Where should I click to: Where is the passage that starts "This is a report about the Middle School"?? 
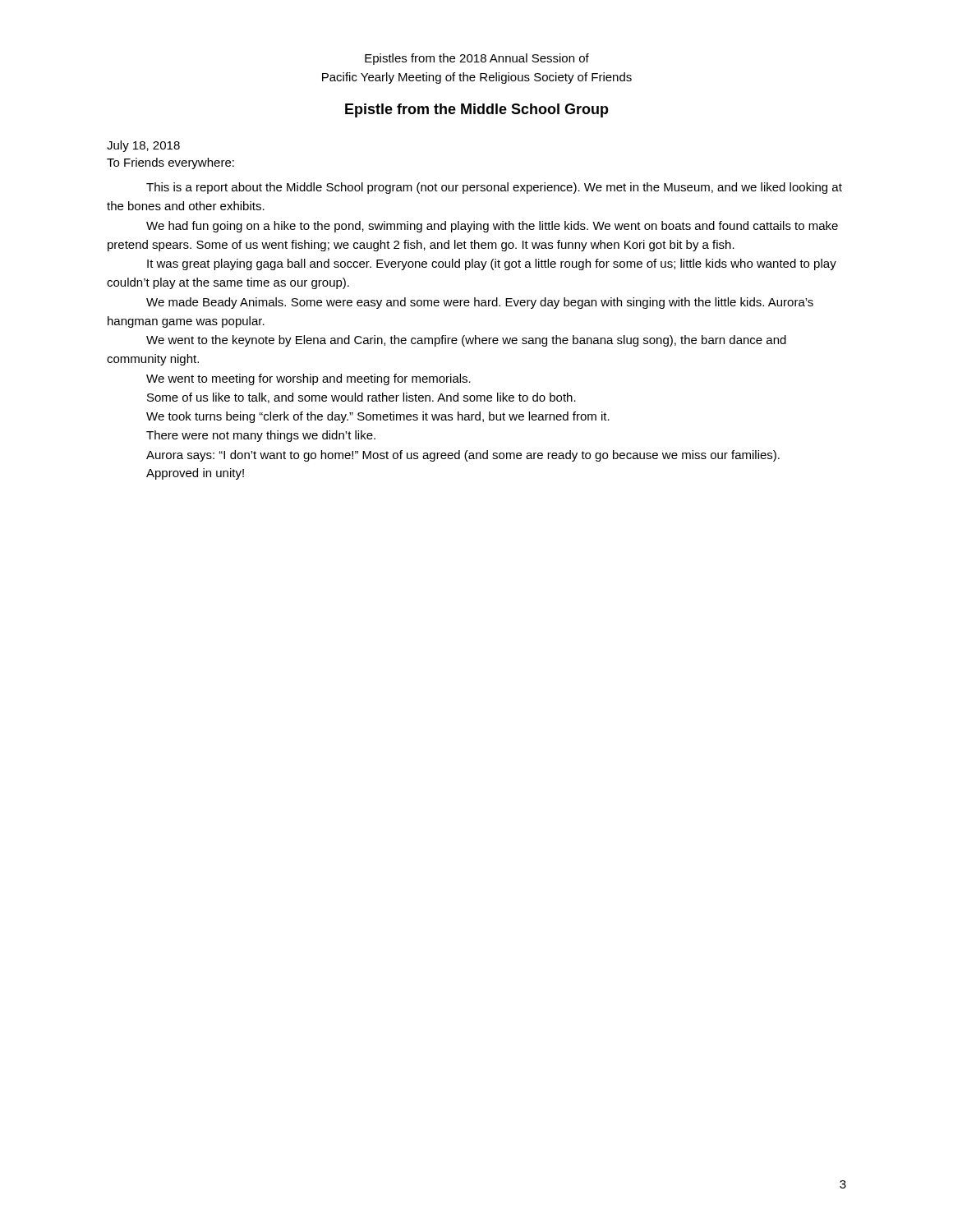click(474, 196)
